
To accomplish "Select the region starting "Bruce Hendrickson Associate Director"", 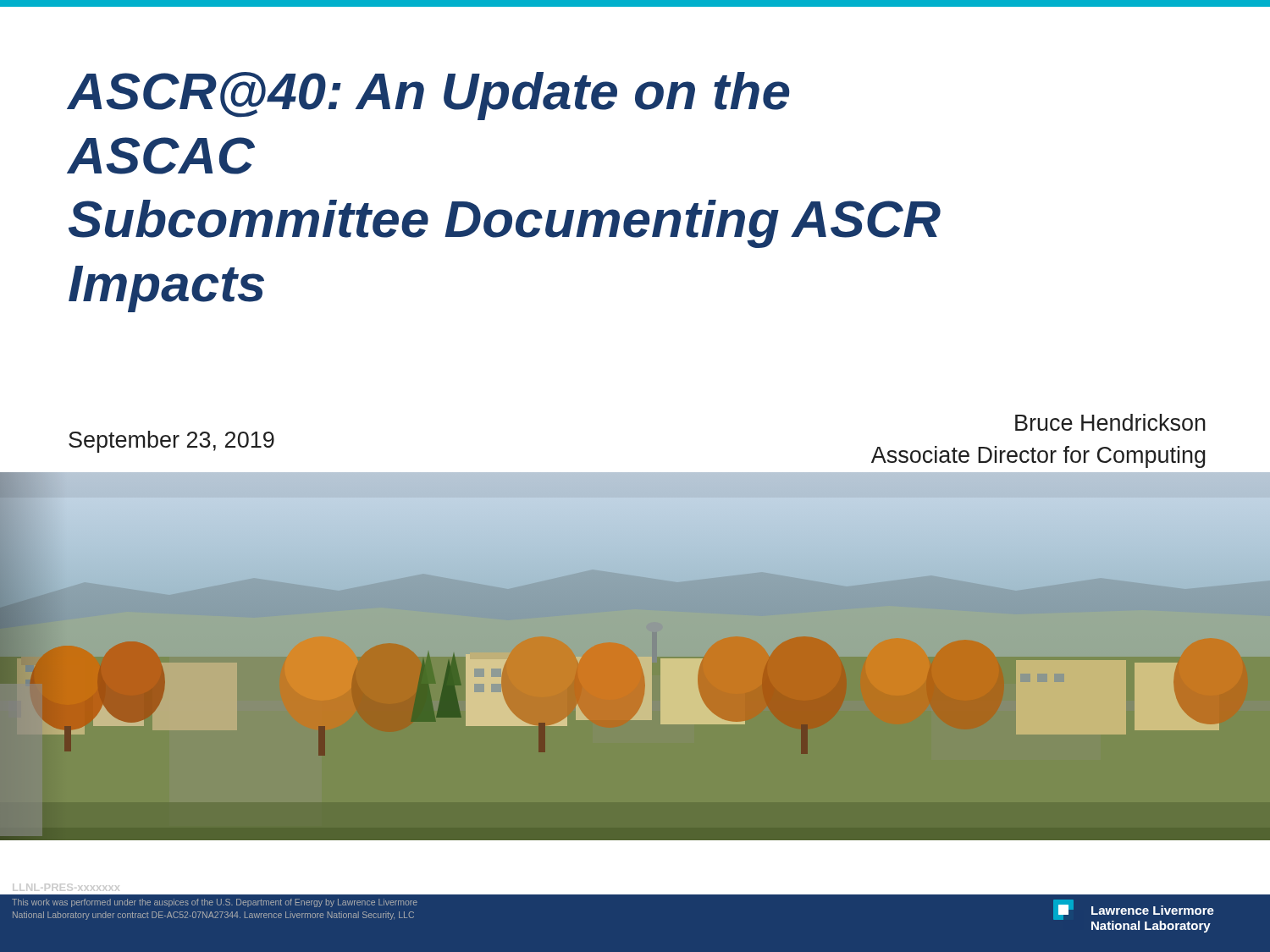I will click(x=1039, y=439).
